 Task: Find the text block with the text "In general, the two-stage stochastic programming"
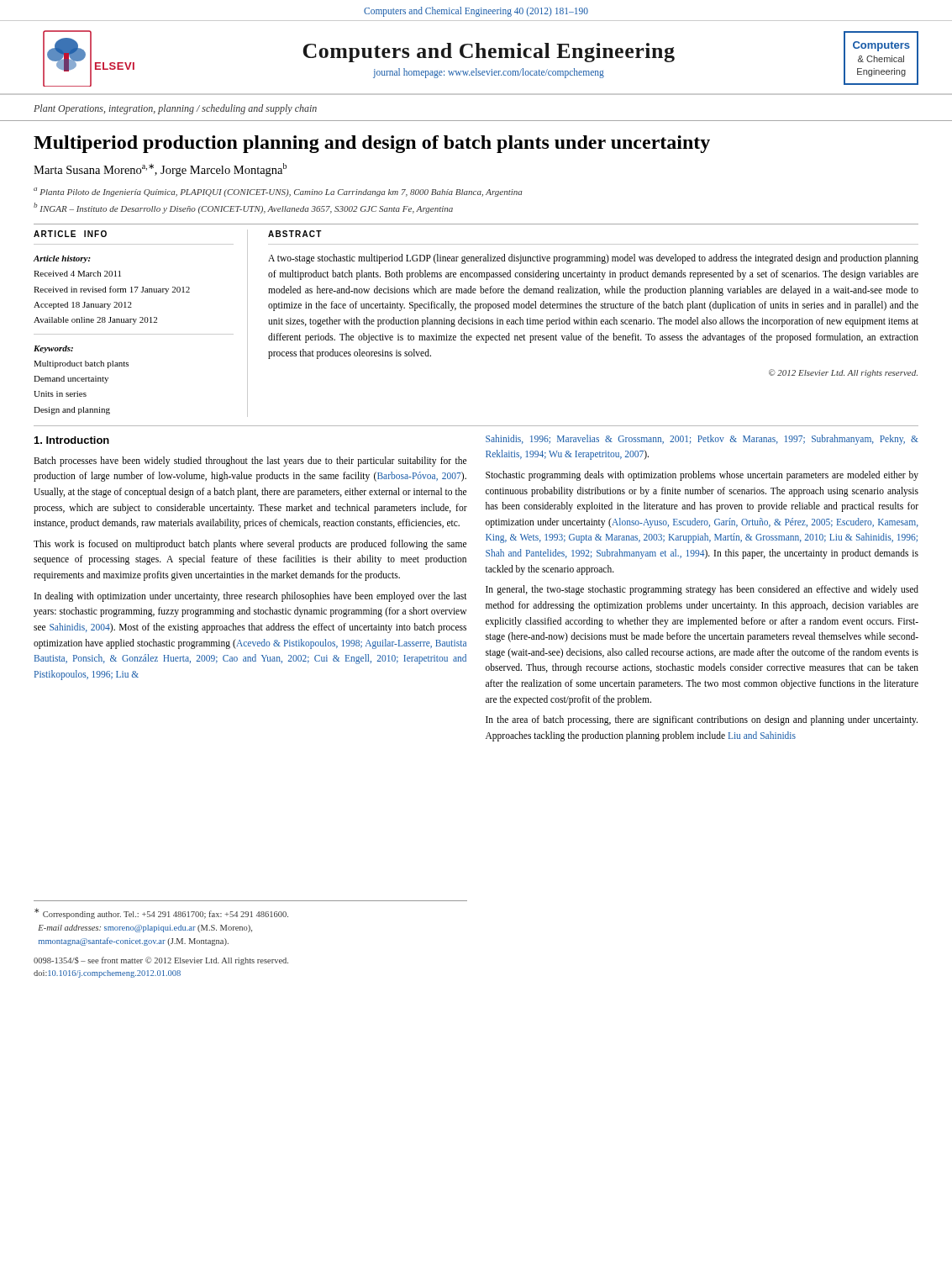click(702, 644)
